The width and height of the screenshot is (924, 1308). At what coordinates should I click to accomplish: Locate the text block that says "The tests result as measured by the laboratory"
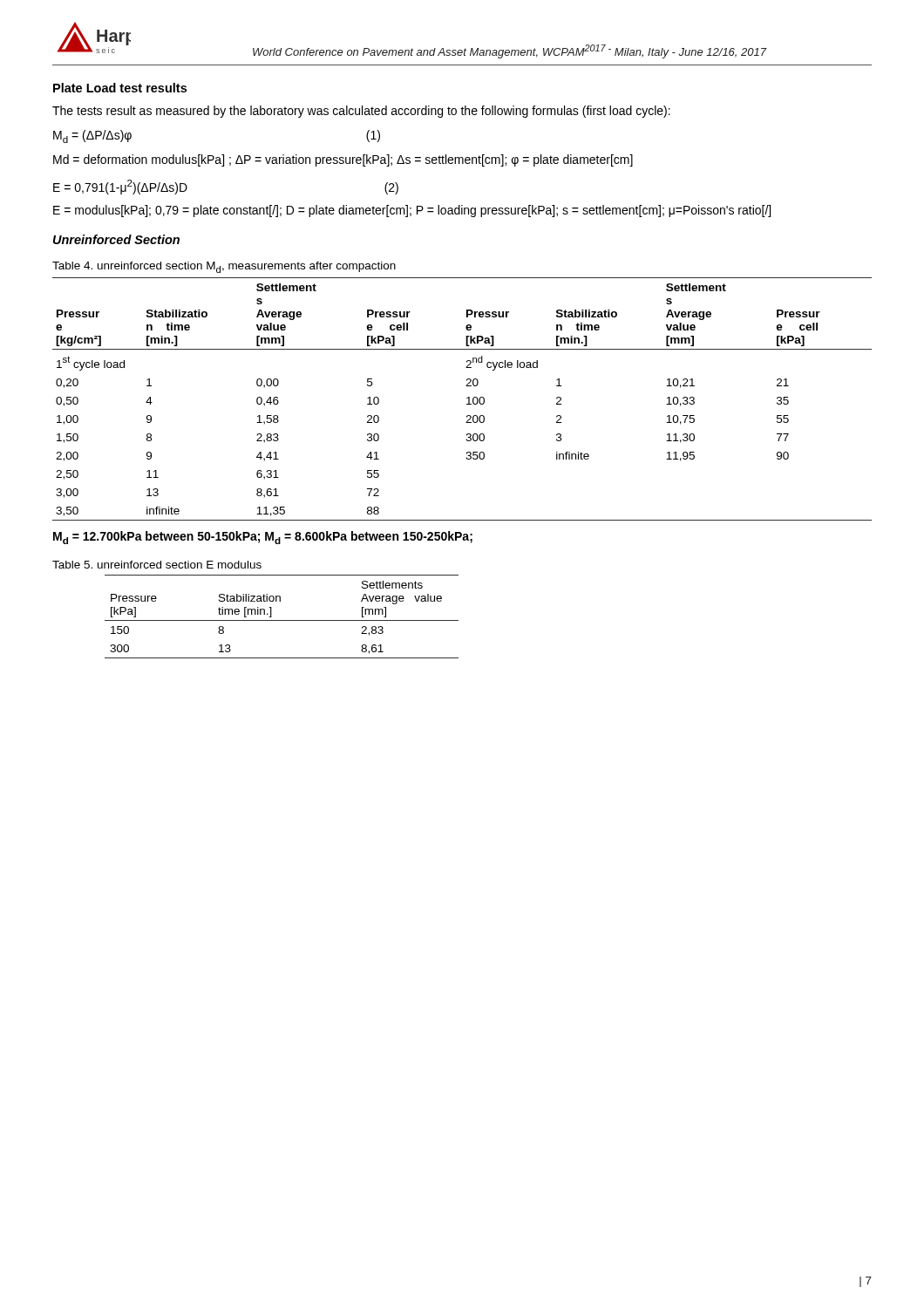click(x=362, y=111)
